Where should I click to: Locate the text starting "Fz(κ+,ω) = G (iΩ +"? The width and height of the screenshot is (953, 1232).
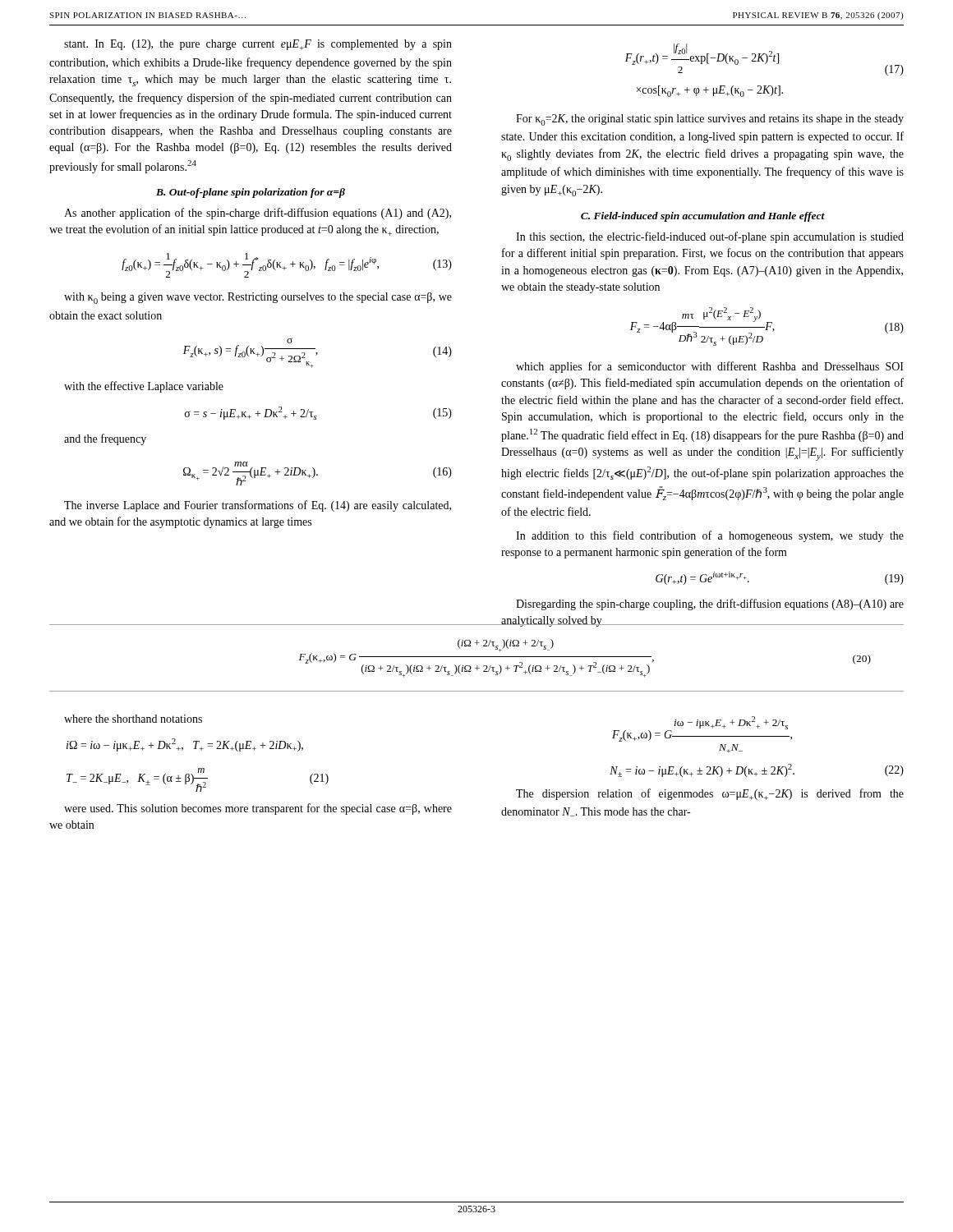585,658
